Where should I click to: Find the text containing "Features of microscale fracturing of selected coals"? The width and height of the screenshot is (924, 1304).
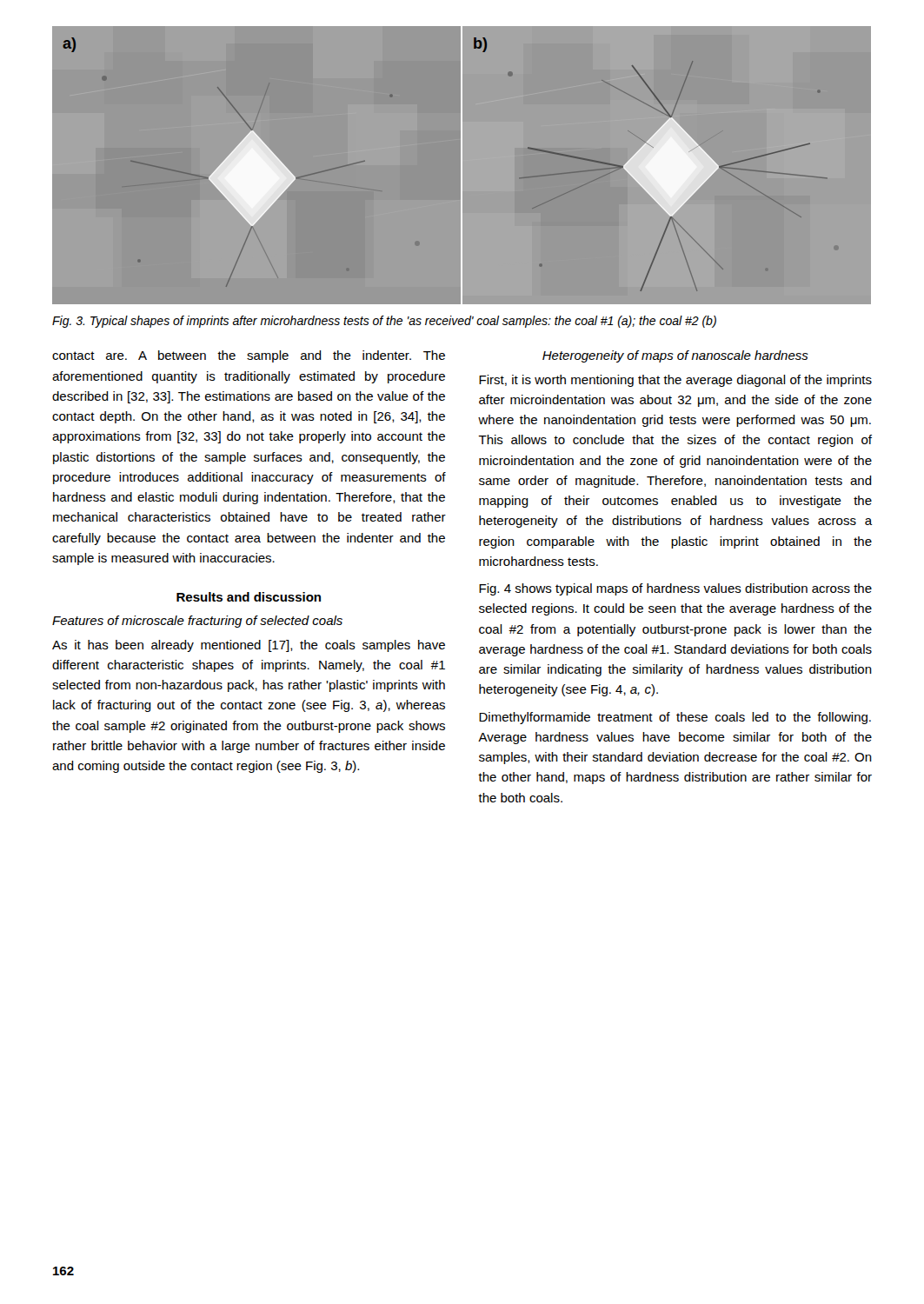pyautogui.click(x=197, y=621)
